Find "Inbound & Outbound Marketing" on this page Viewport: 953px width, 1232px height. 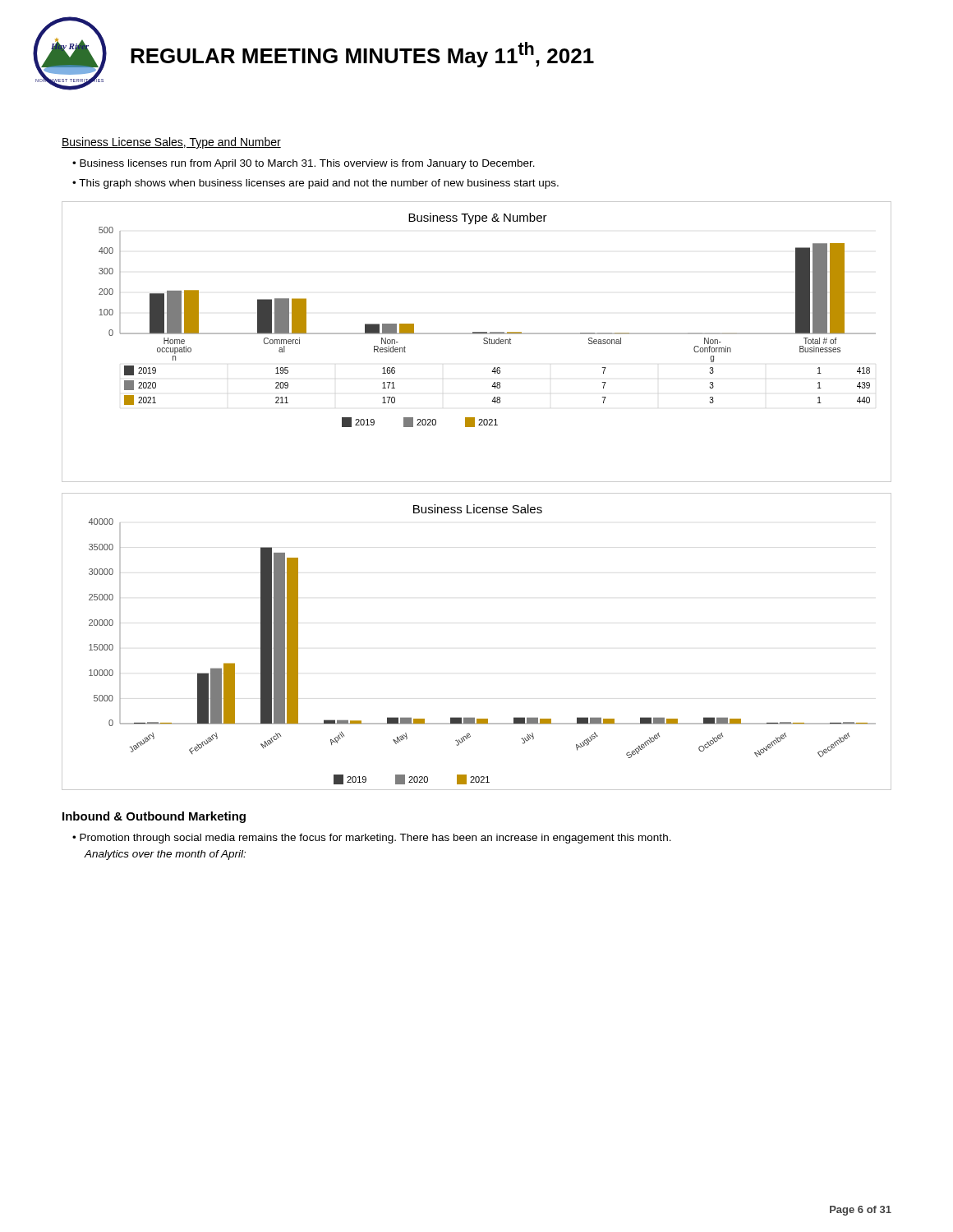(154, 816)
